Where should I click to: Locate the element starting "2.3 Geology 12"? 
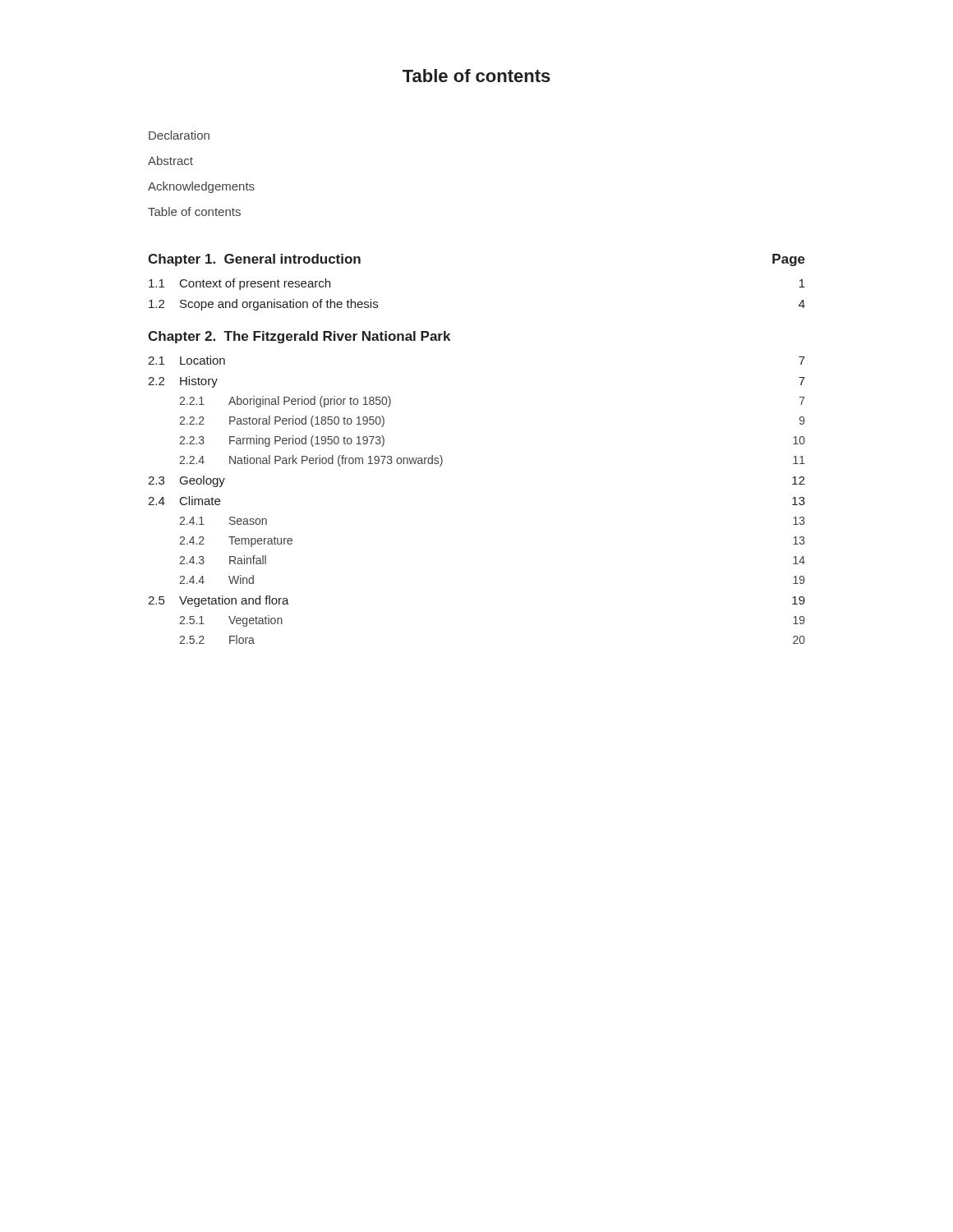click(203, 481)
